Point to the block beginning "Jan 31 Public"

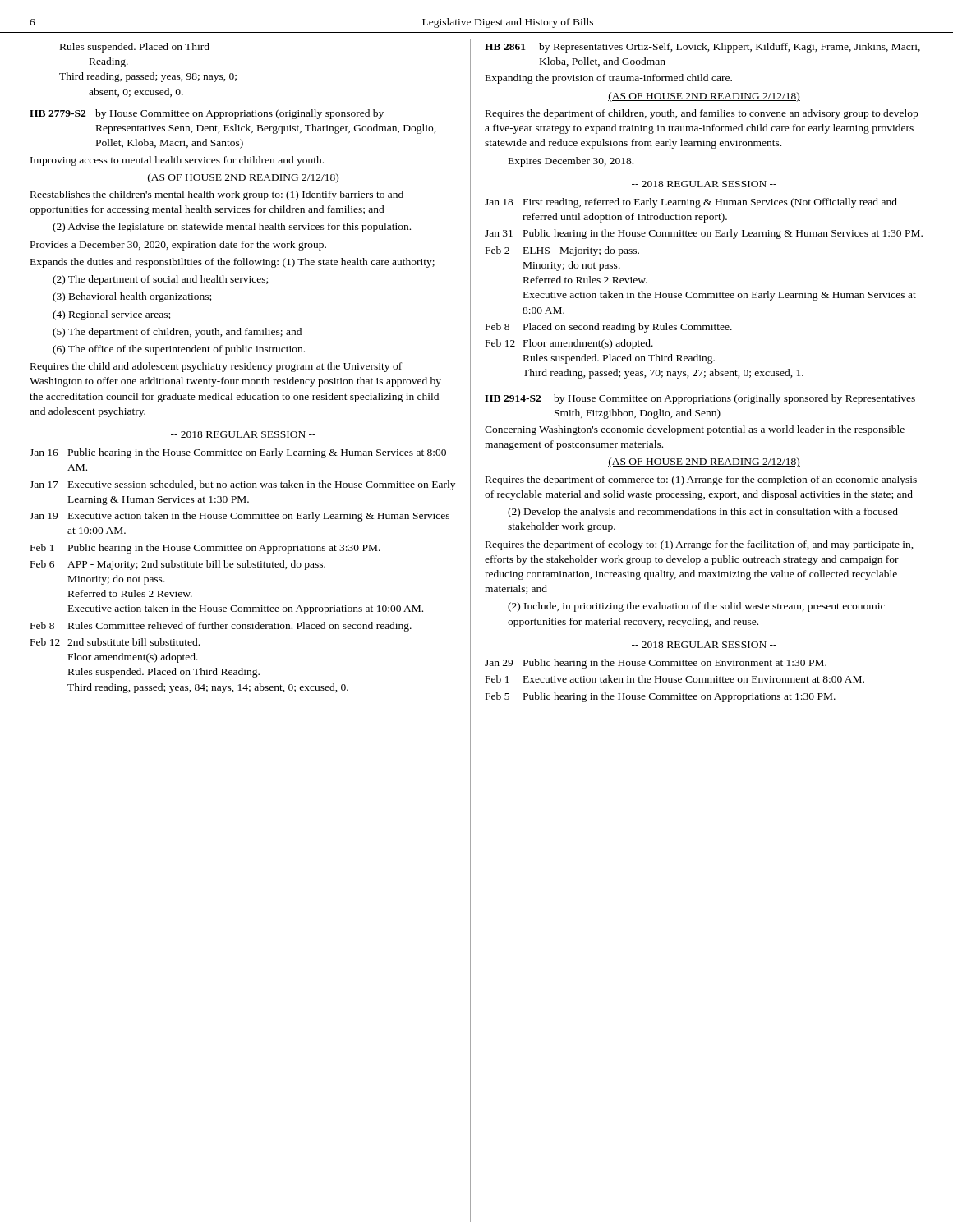pyautogui.click(x=704, y=234)
